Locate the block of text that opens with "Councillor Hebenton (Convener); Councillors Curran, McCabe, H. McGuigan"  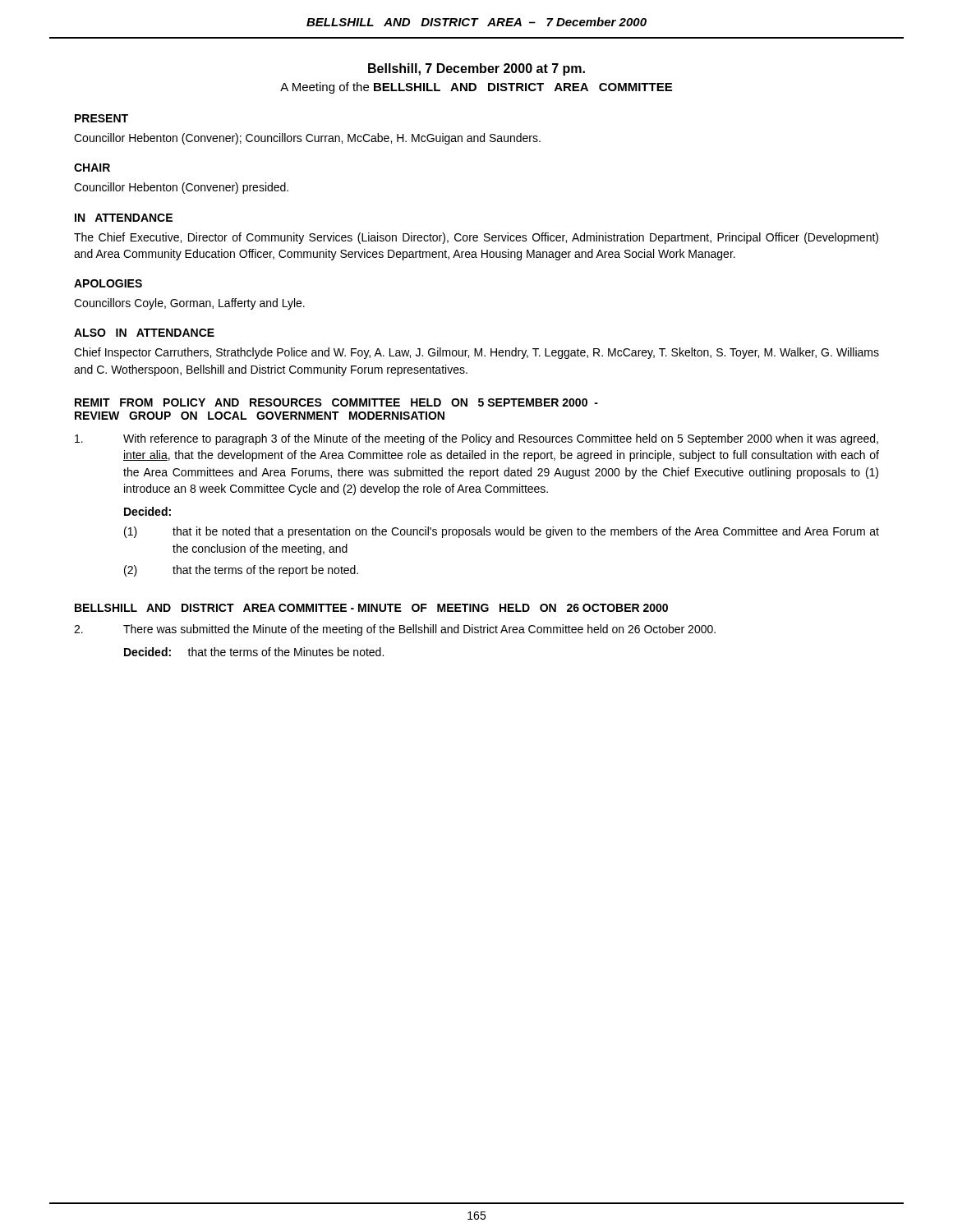click(x=308, y=138)
